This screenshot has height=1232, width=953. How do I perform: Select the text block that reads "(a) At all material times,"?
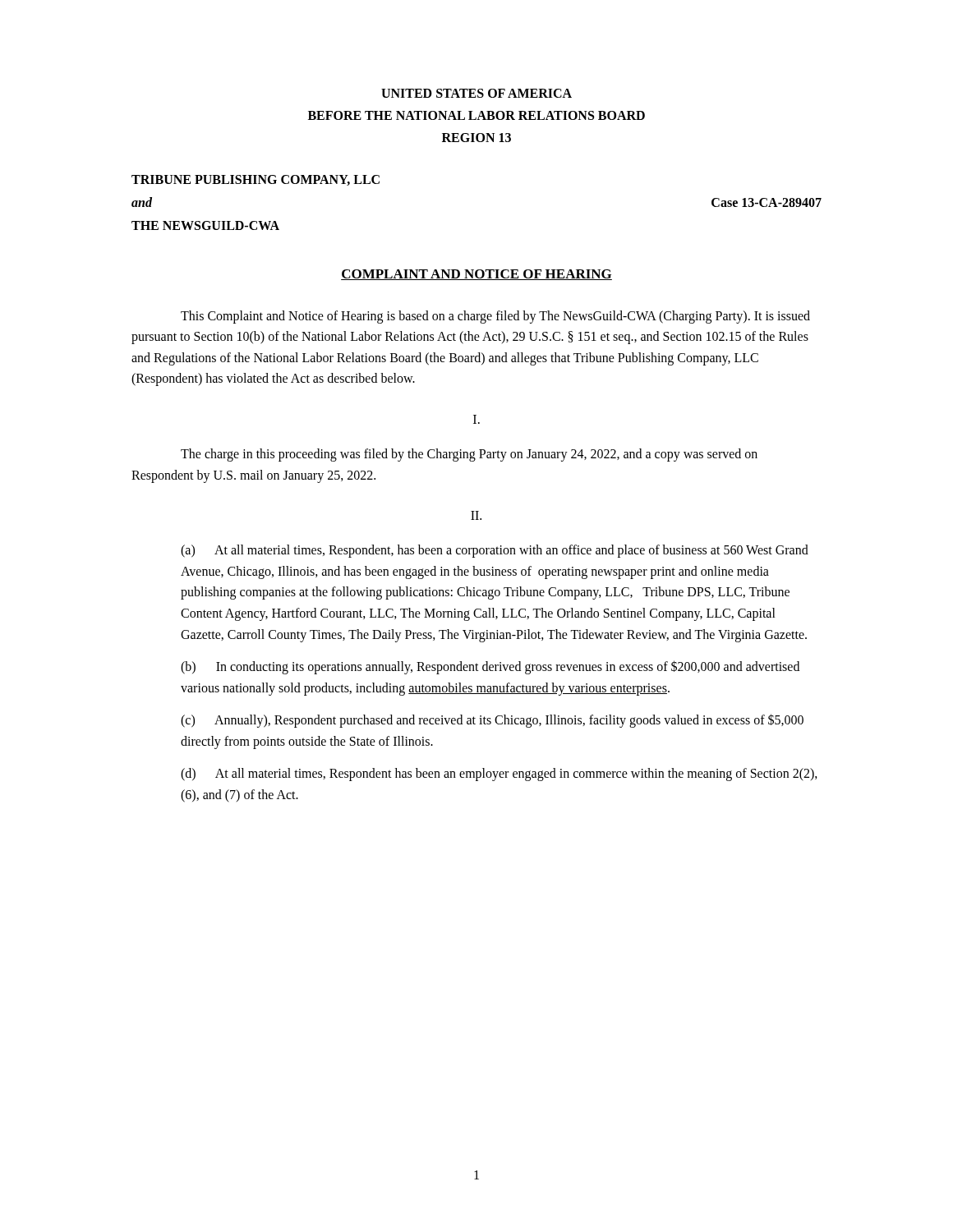(501, 673)
